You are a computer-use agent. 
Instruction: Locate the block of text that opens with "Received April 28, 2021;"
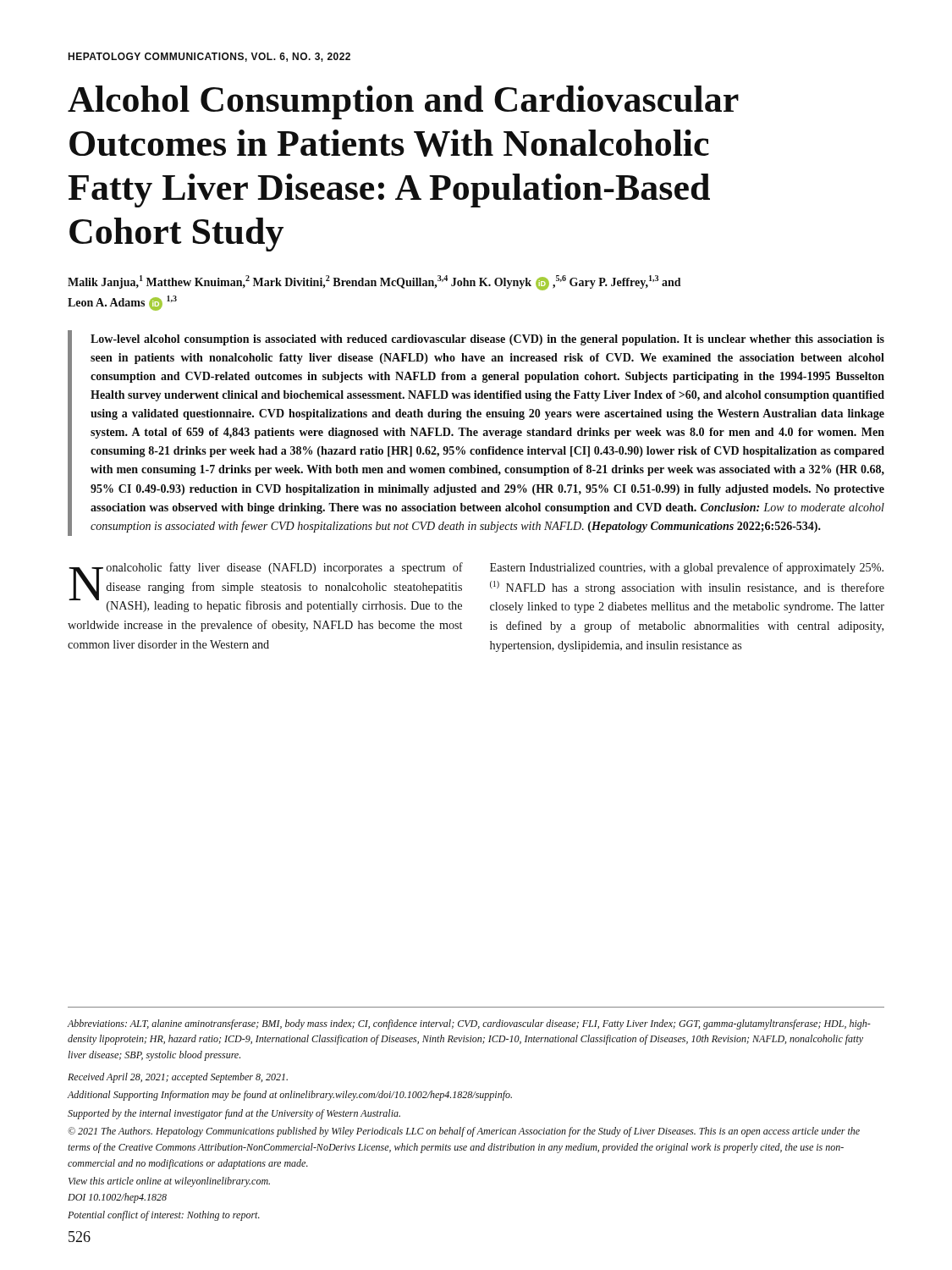[178, 1077]
